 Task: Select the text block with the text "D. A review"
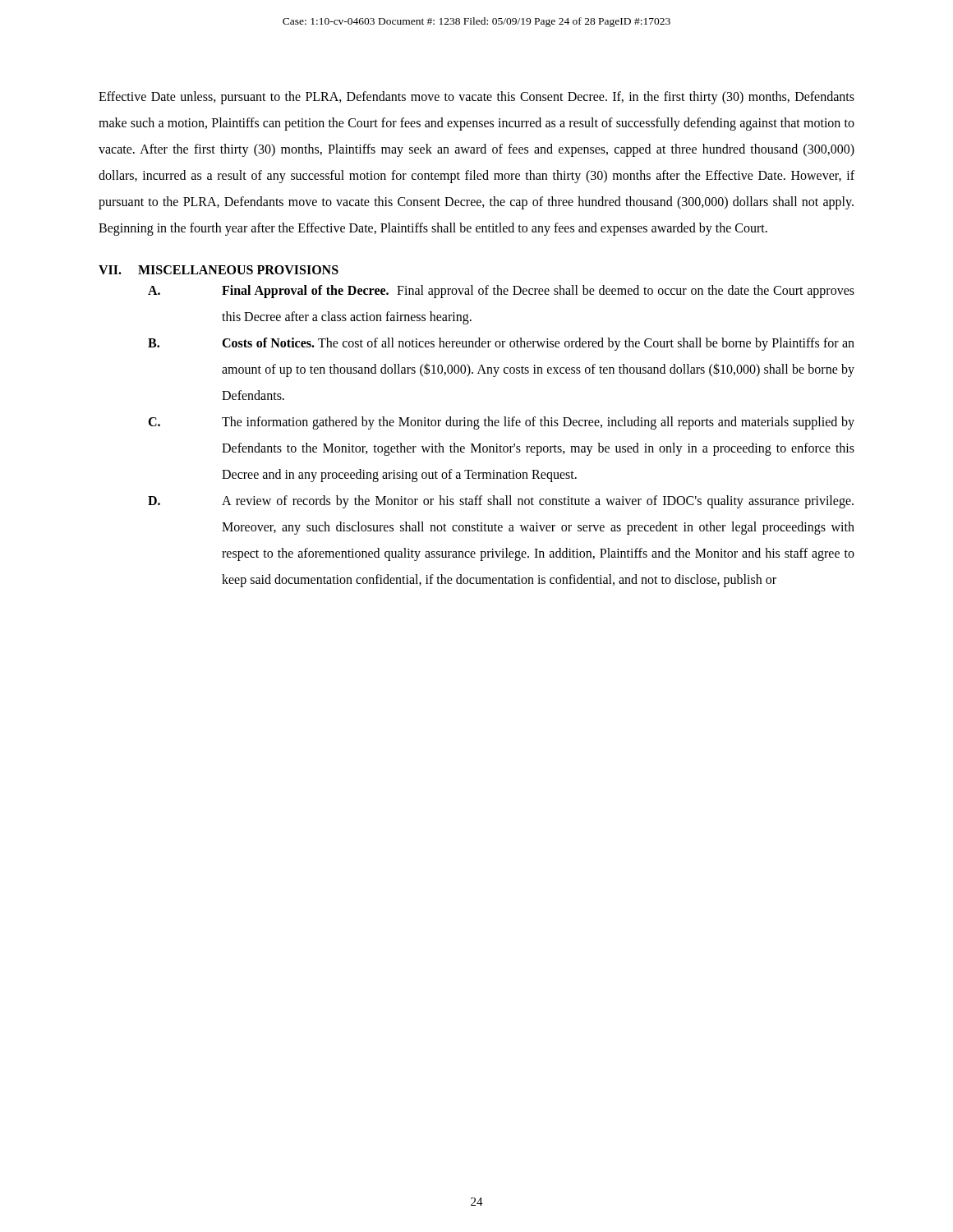[476, 540]
